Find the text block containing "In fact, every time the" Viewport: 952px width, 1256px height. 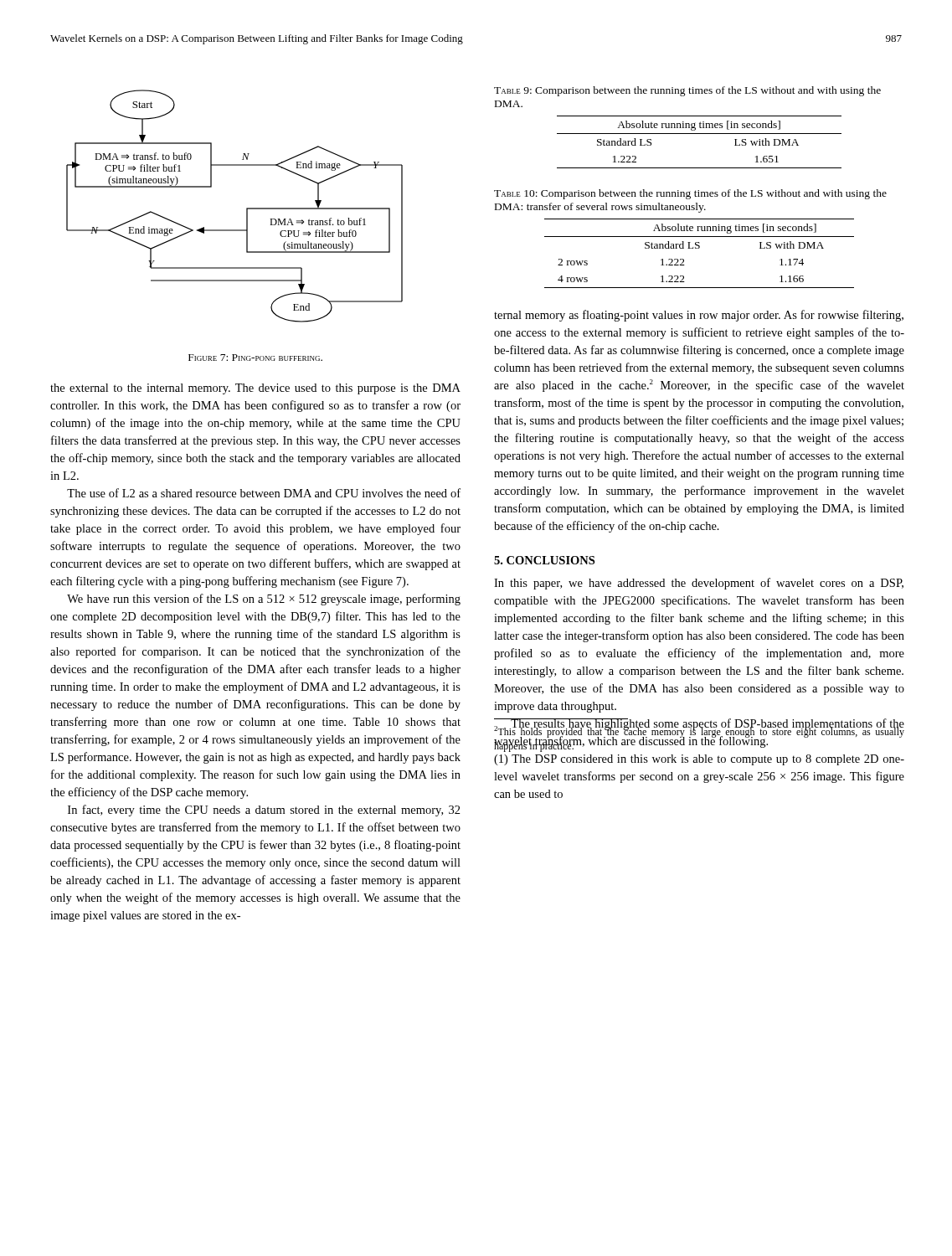255,863
